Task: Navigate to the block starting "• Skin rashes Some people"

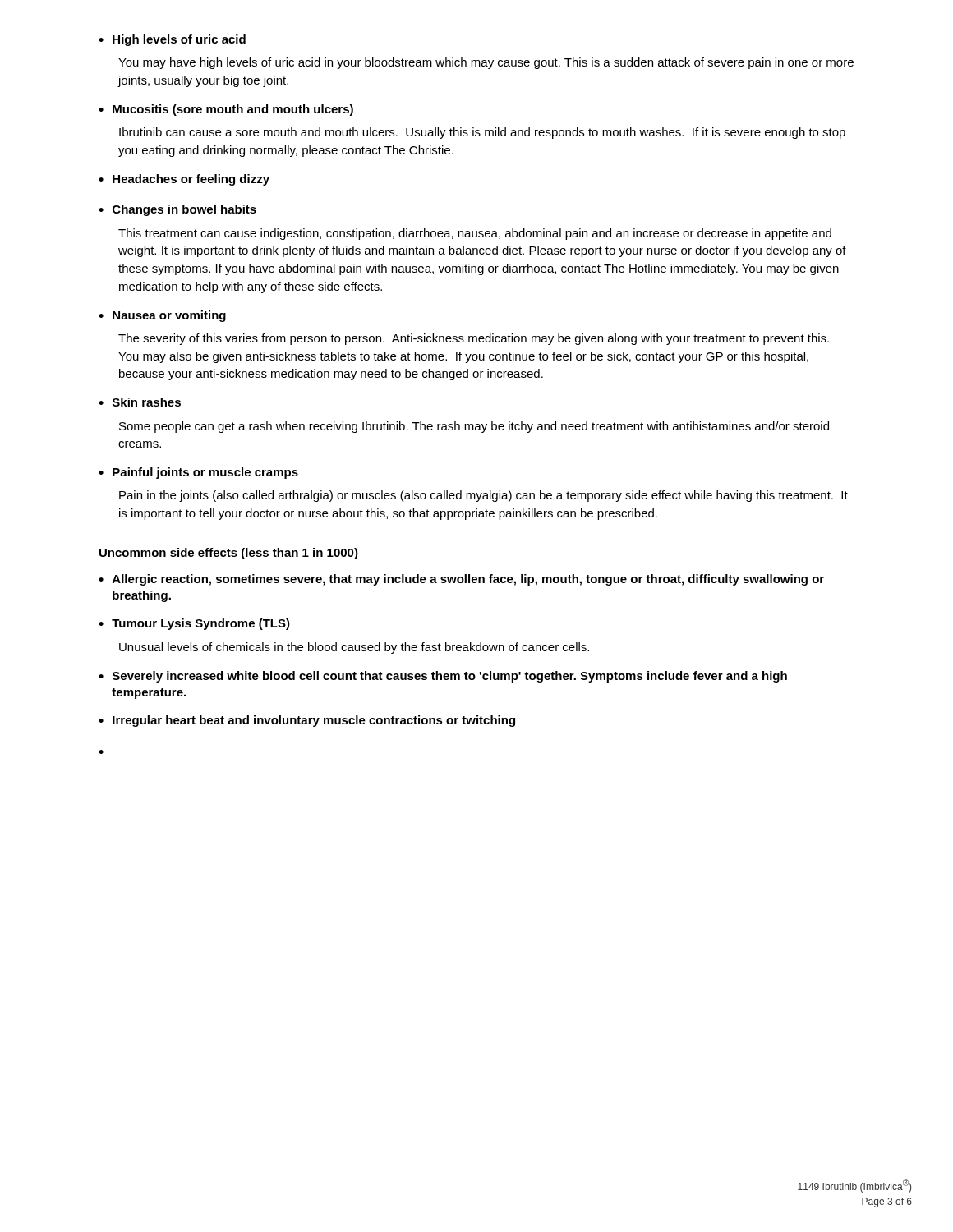Action: click(x=476, y=424)
